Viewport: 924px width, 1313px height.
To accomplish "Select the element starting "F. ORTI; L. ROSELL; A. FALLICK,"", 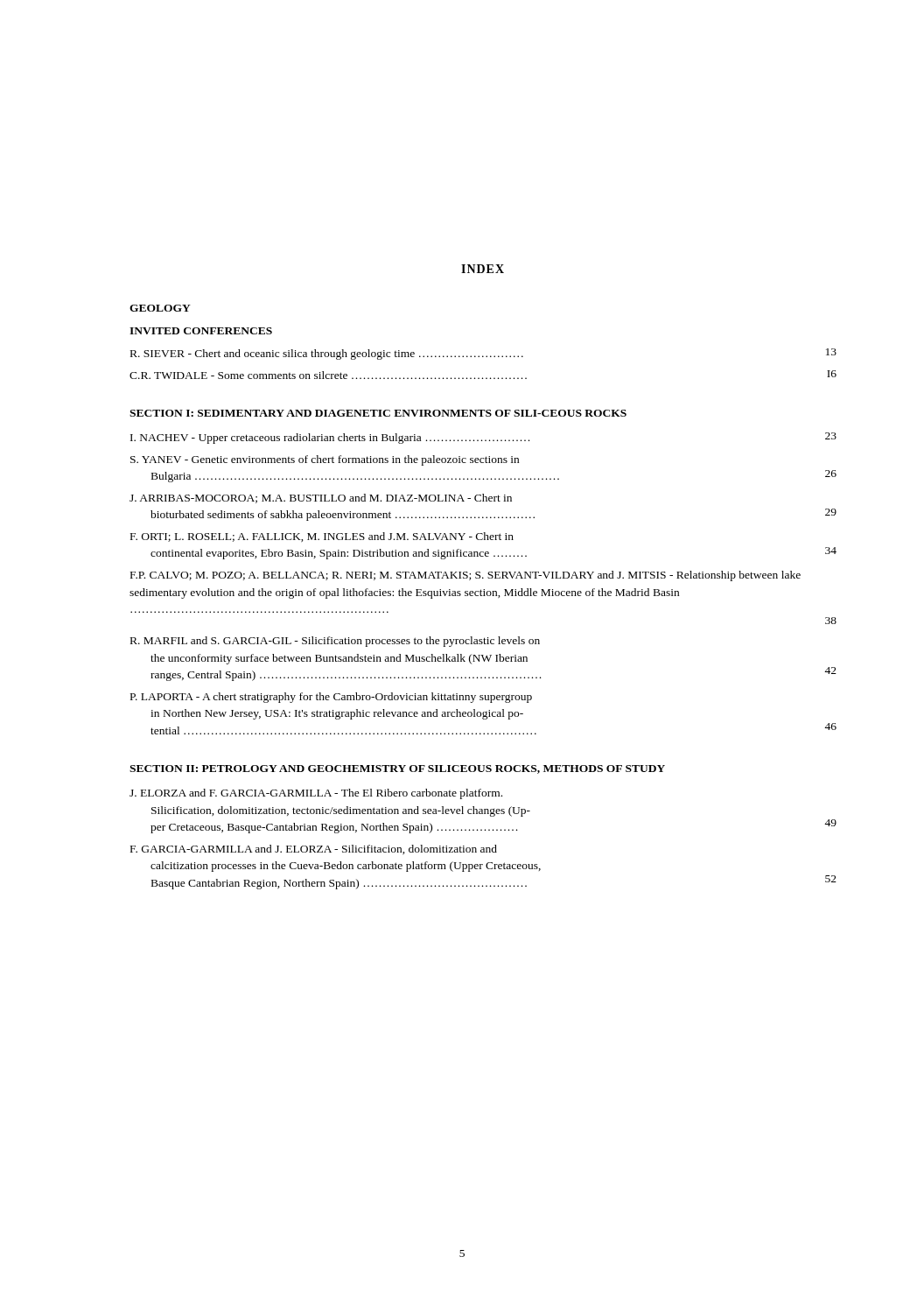I will point(483,545).
